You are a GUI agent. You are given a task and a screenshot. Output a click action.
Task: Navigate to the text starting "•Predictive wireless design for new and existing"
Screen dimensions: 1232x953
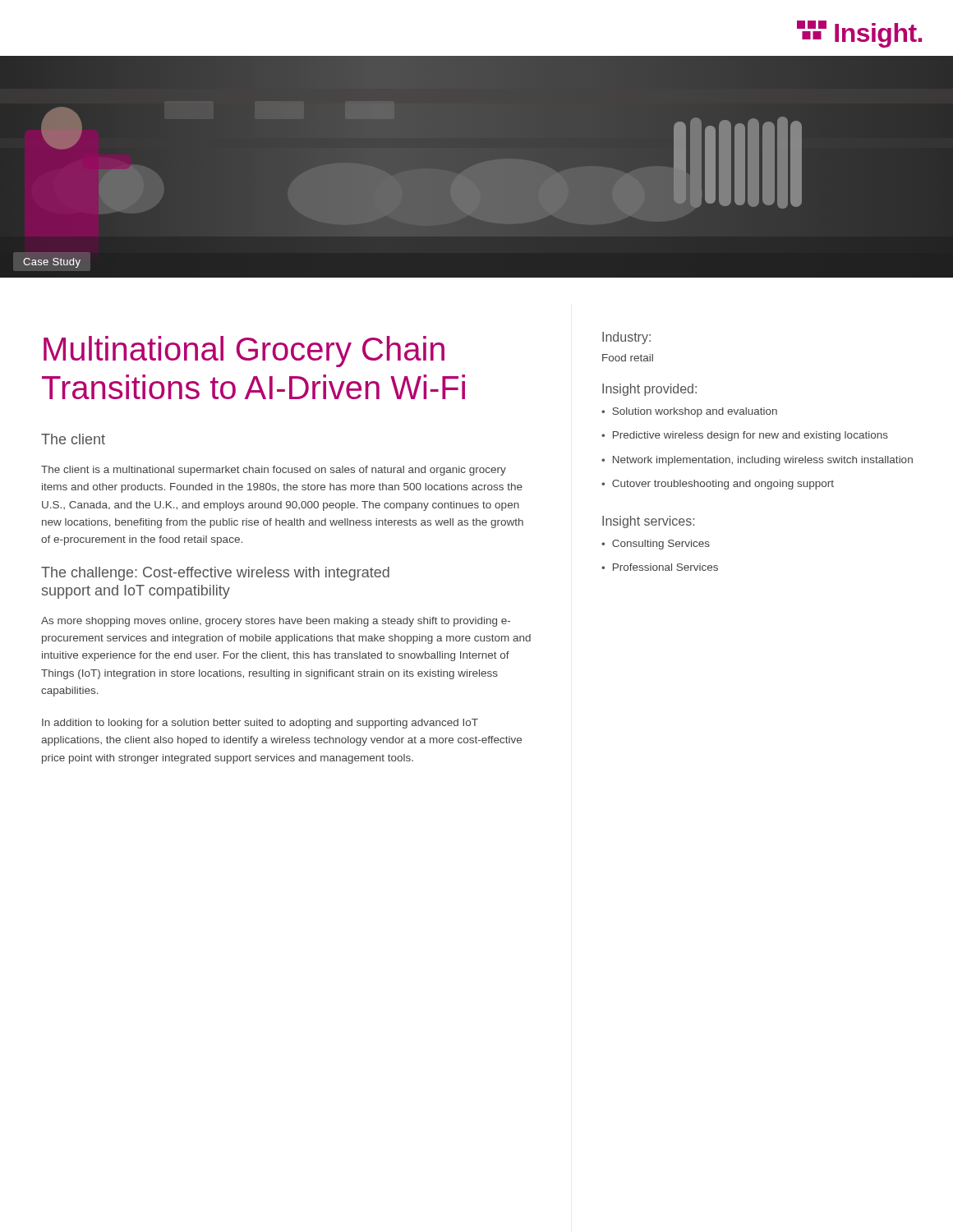click(x=761, y=436)
